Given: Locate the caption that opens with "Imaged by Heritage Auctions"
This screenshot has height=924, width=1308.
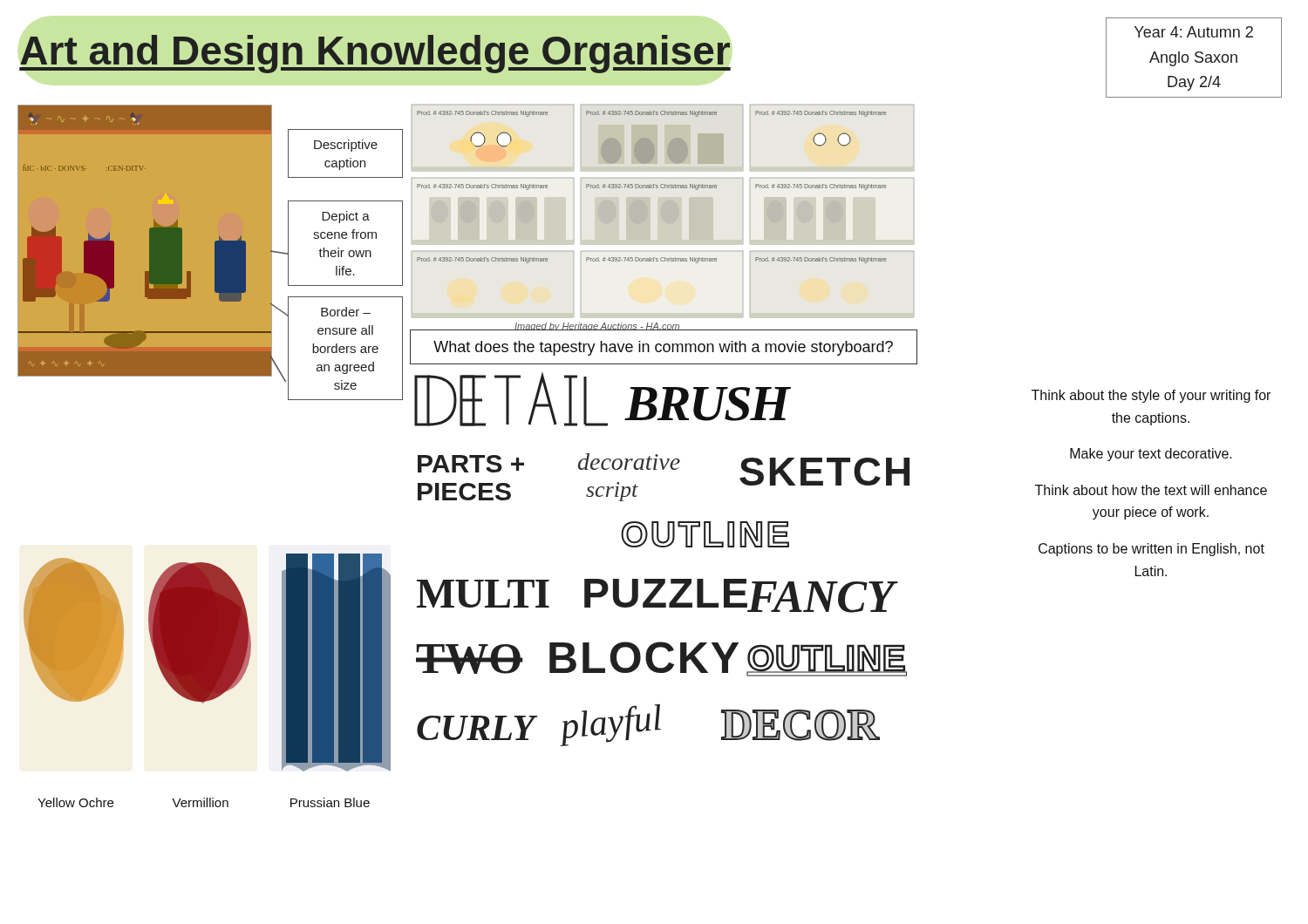Looking at the screenshot, I should point(597,326).
